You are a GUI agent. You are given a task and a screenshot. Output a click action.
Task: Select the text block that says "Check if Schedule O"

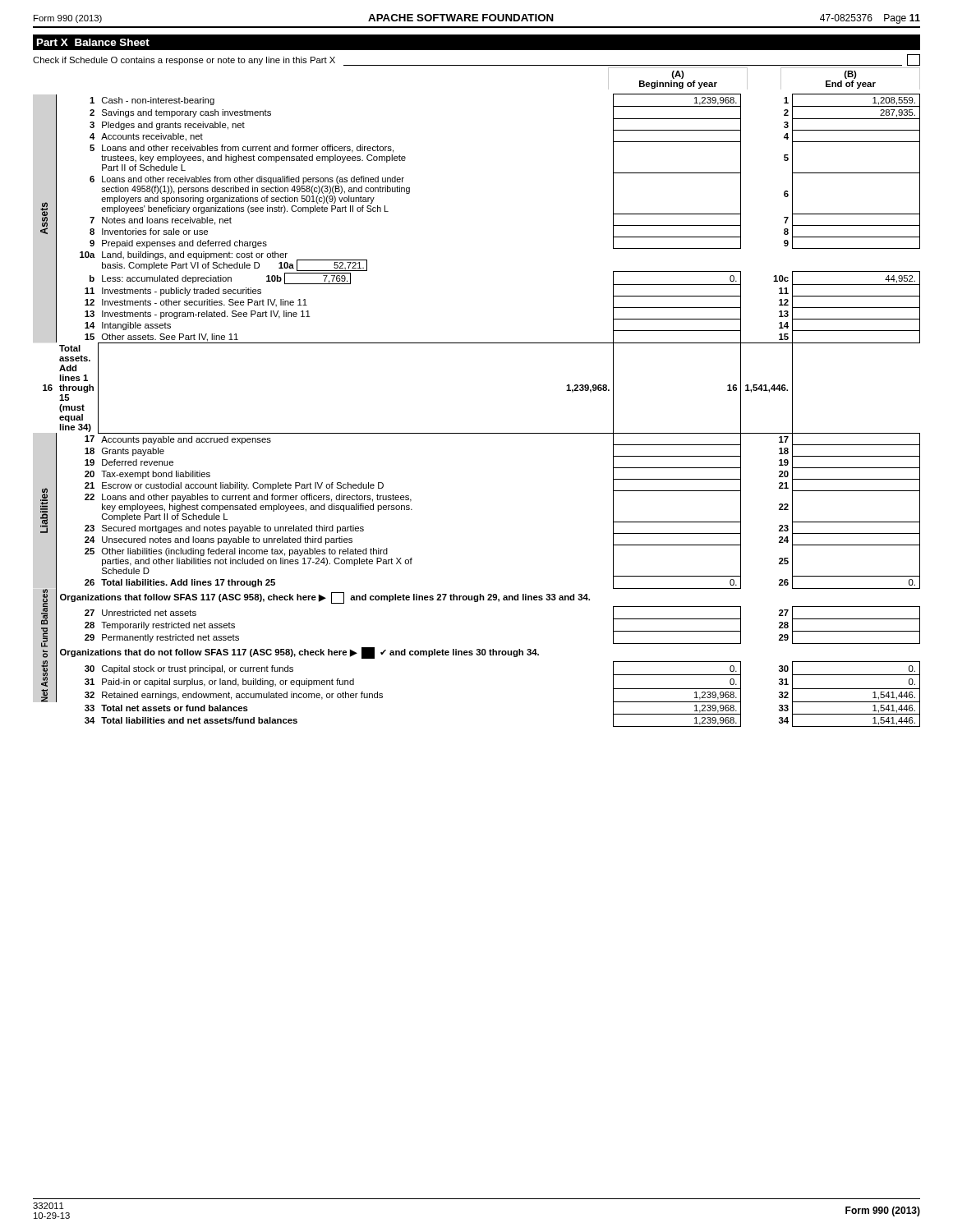476,60
